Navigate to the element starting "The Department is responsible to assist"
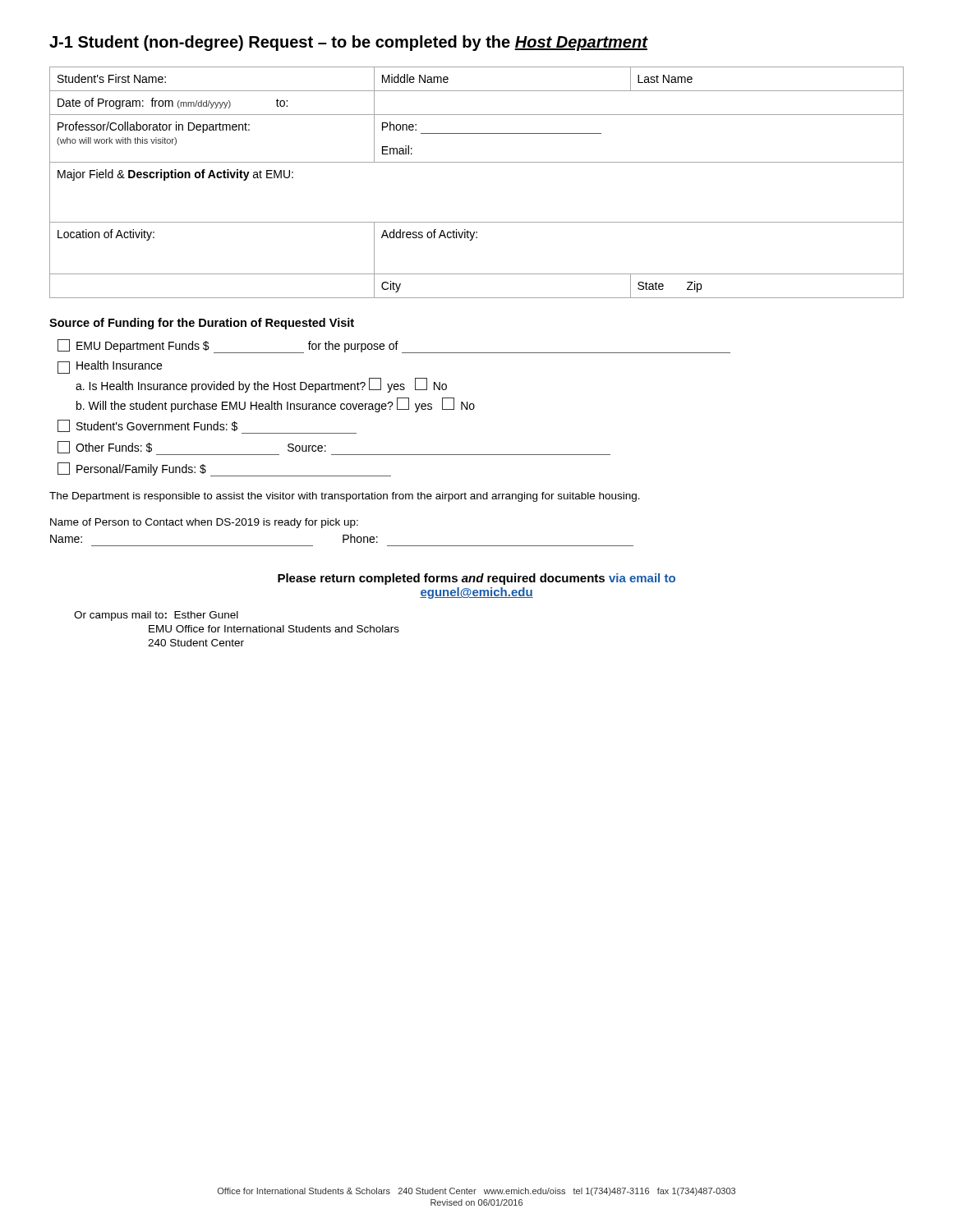 [345, 496]
